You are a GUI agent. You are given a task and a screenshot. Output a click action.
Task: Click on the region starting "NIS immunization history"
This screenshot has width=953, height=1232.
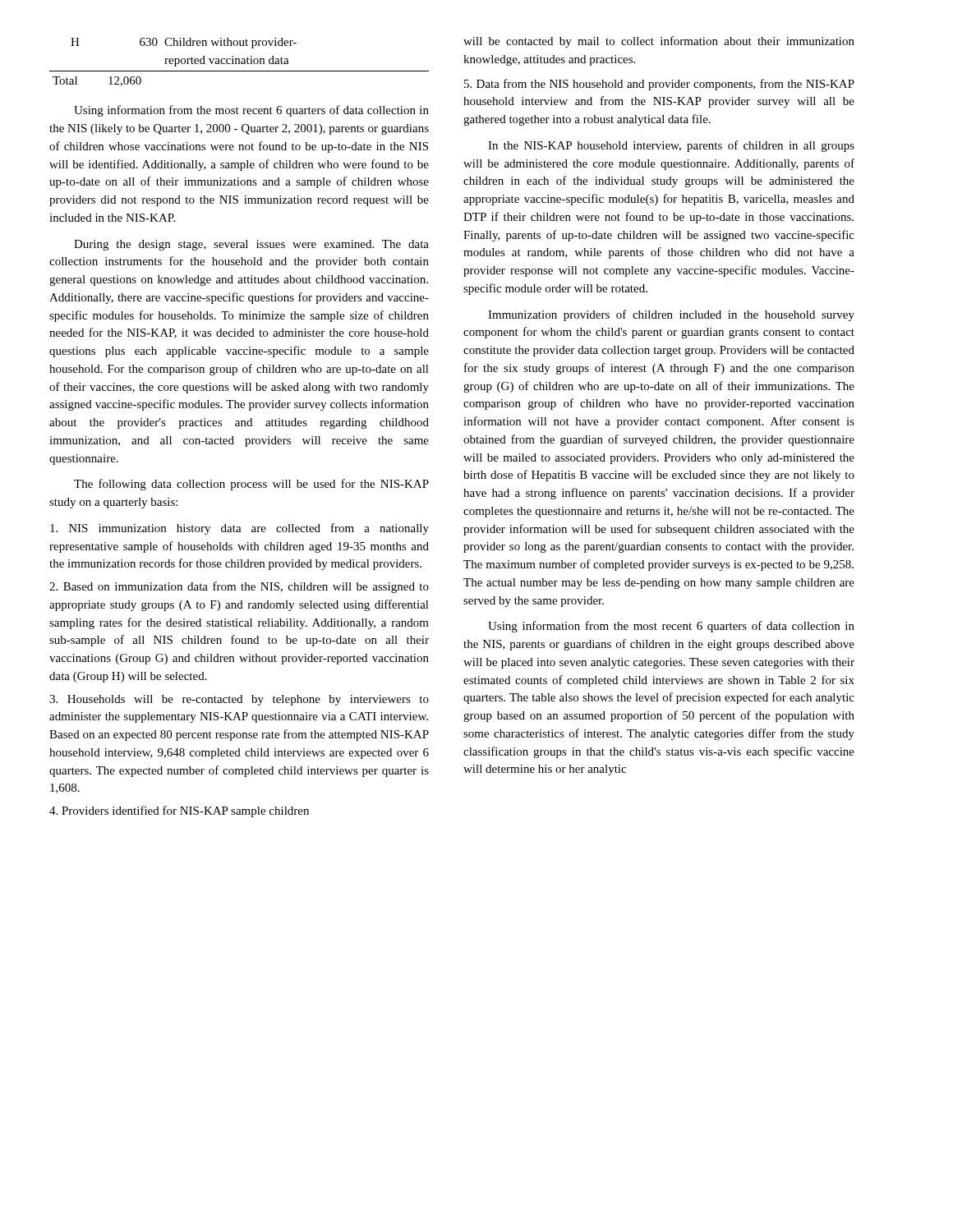pyautogui.click(x=239, y=546)
